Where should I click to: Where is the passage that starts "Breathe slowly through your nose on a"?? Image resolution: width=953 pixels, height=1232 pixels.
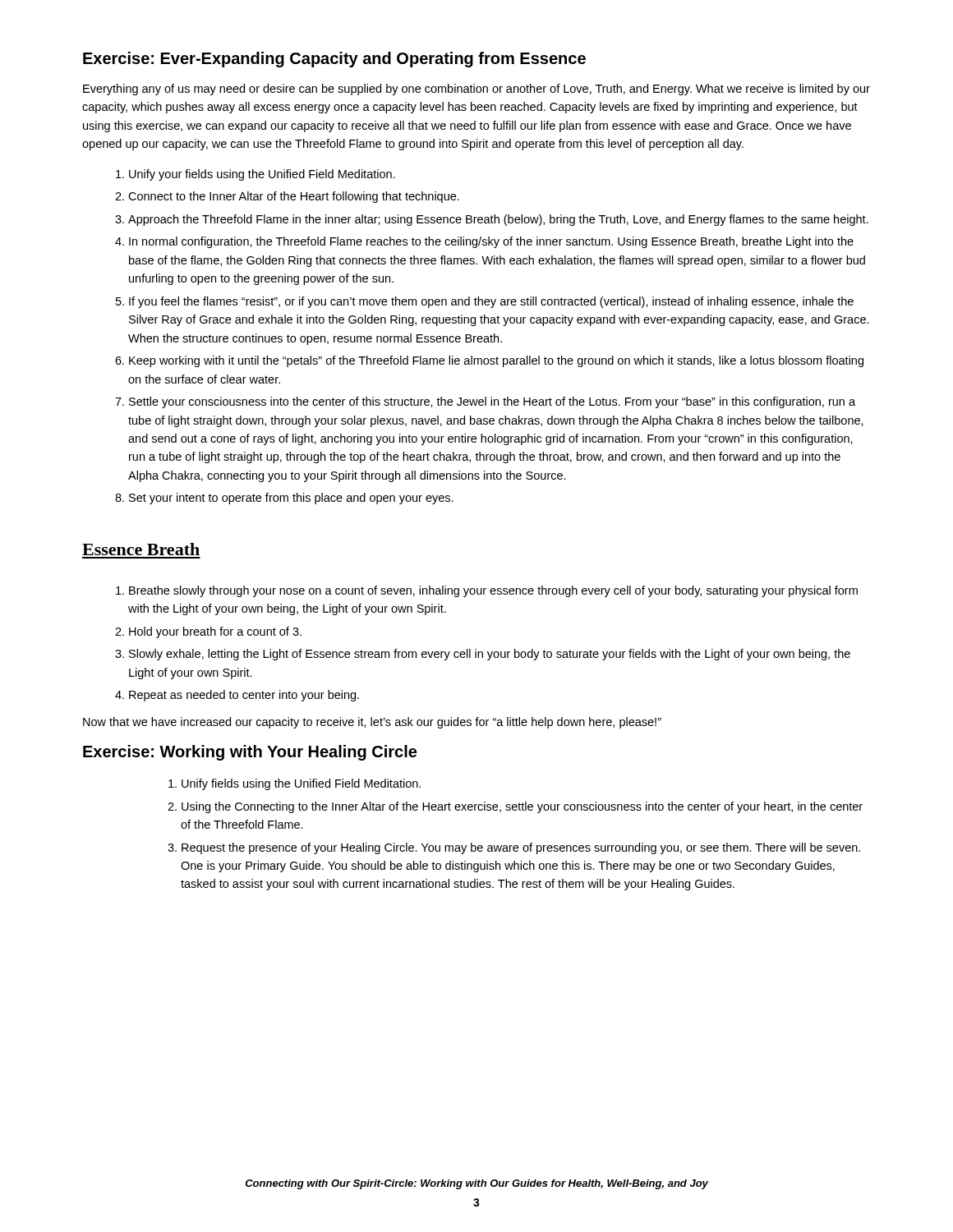point(493,600)
